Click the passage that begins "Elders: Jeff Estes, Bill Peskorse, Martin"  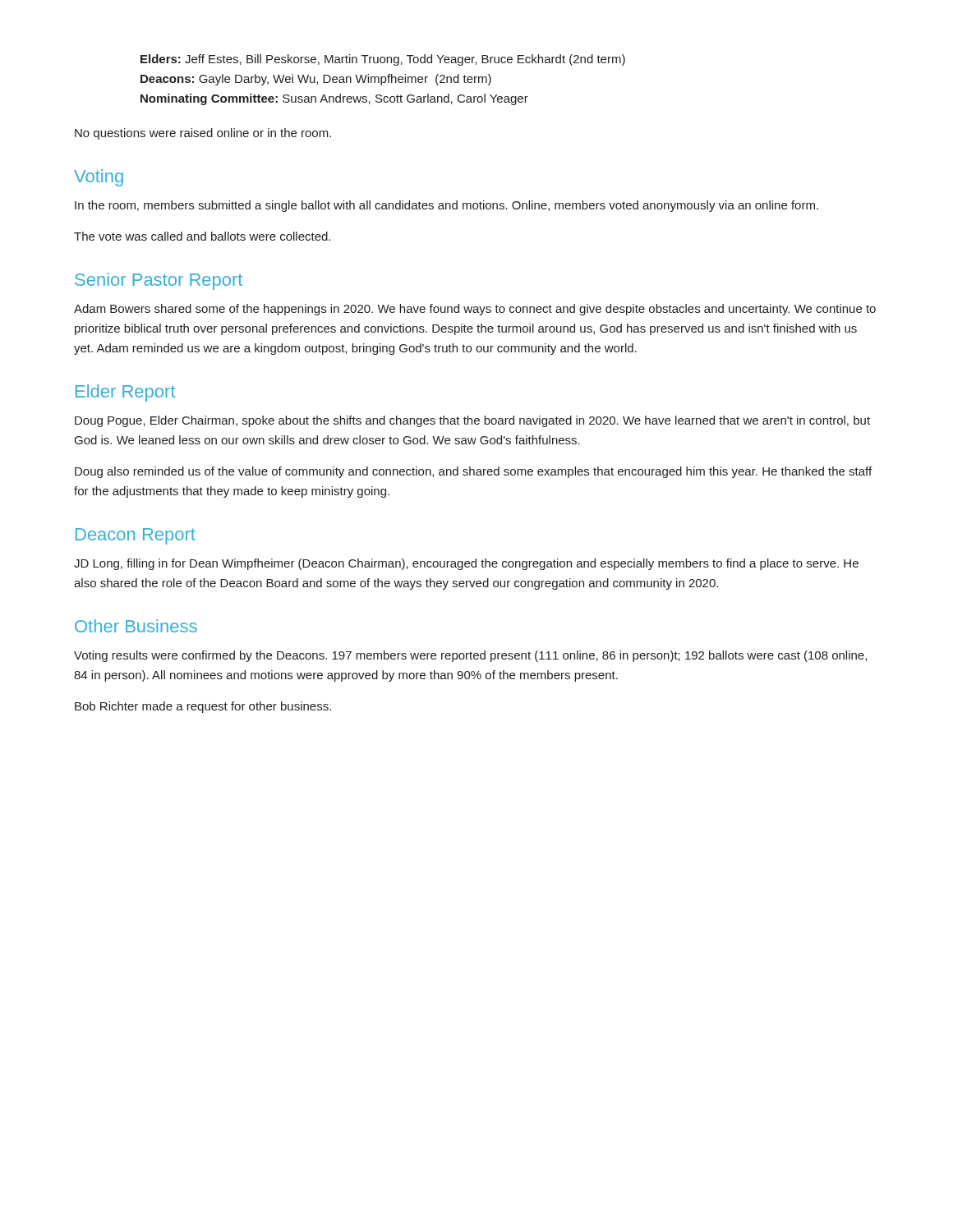click(x=383, y=78)
